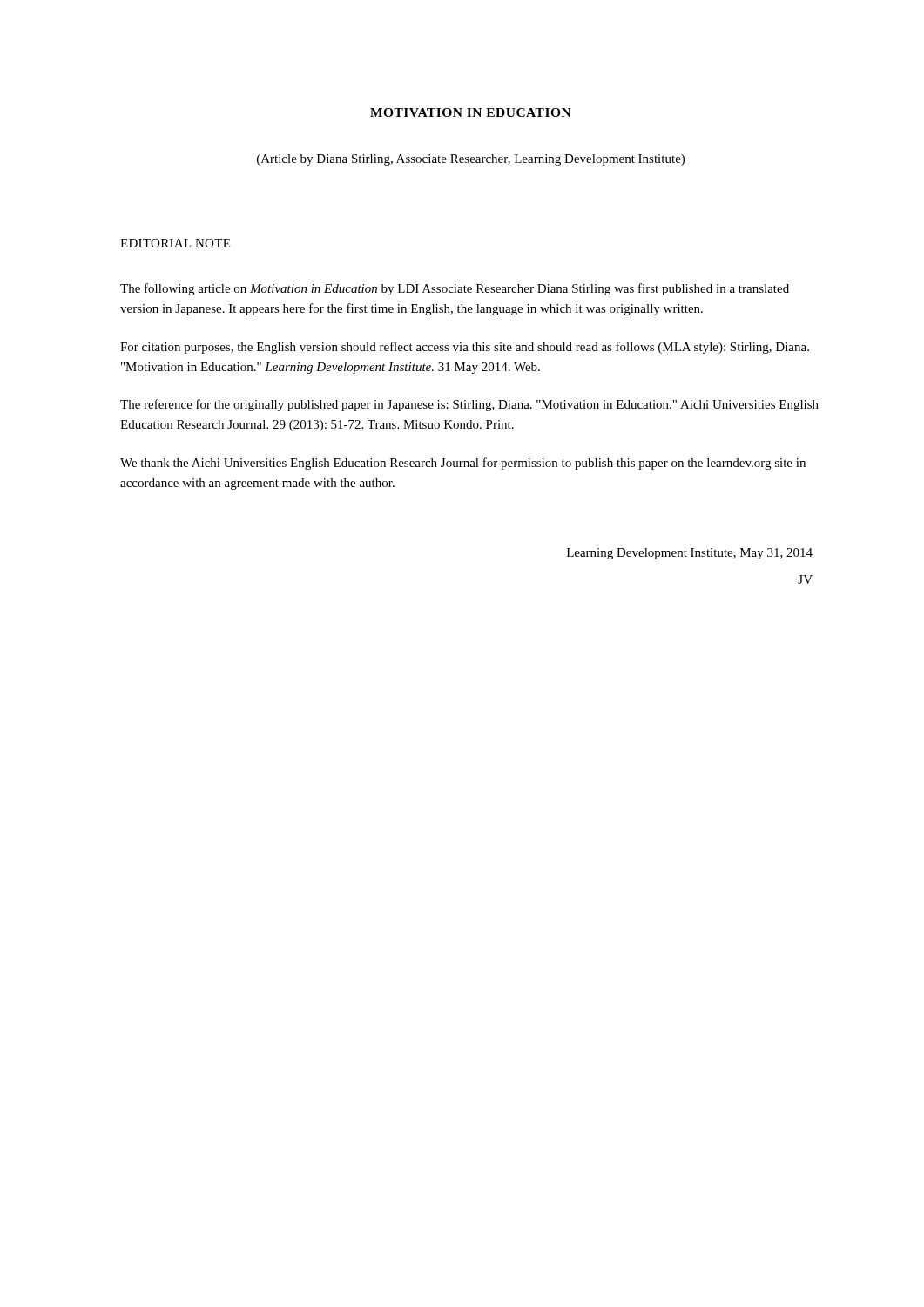Screen dimensions: 1307x924
Task: Click on the region starting "EDITORIAL NOTE"
Action: [x=176, y=243]
